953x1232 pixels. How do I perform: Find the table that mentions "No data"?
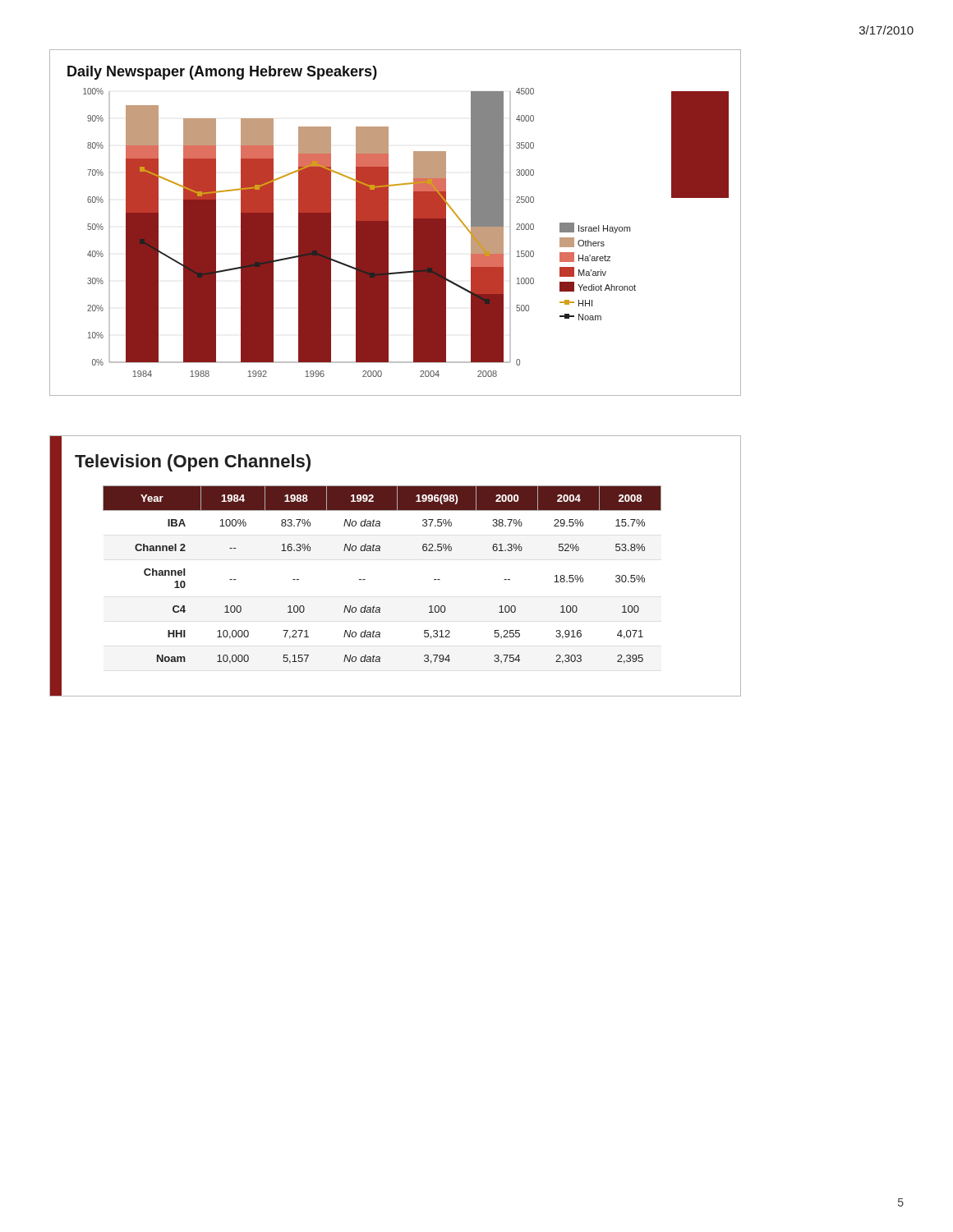tap(395, 566)
